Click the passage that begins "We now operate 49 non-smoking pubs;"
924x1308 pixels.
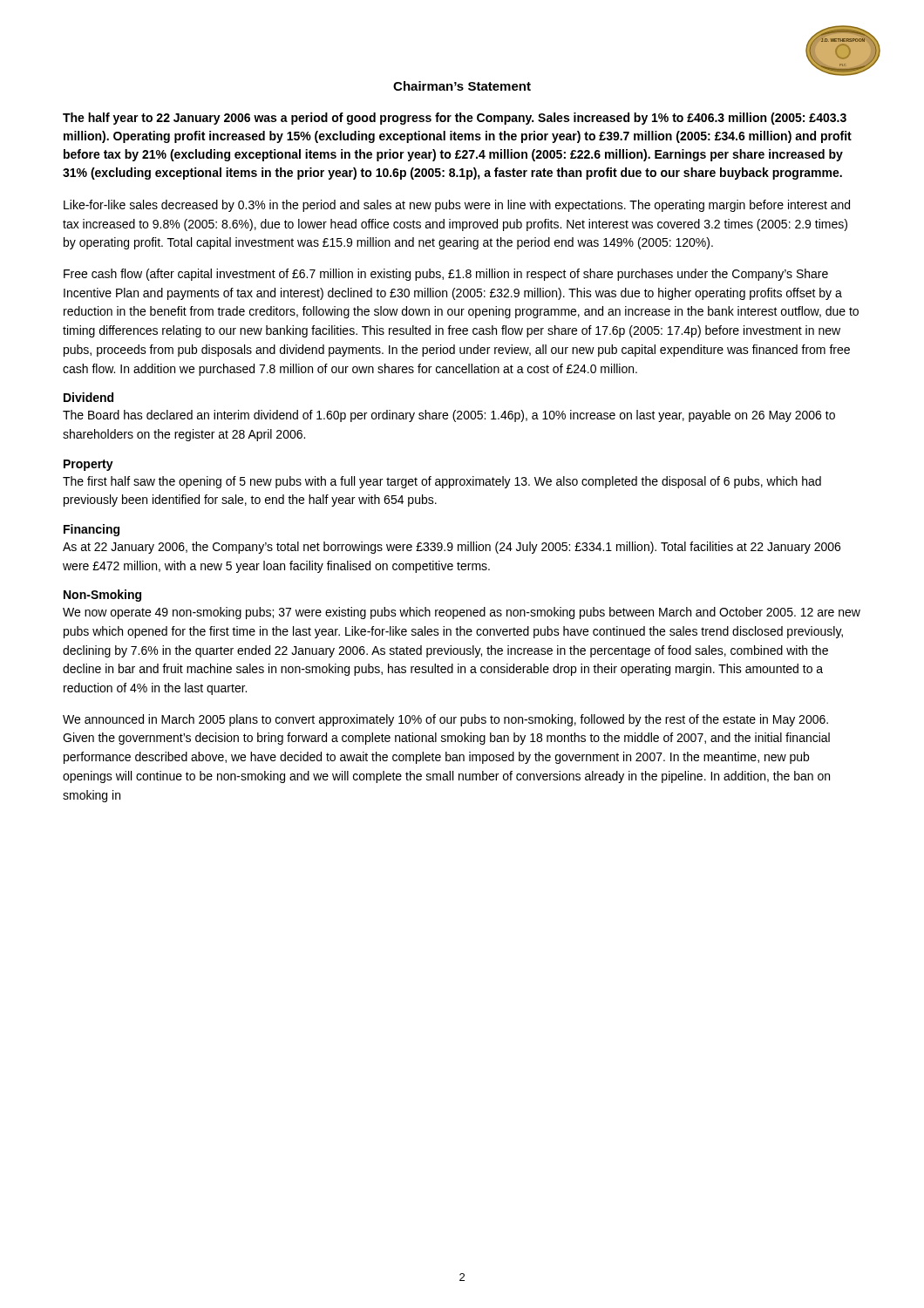point(462,650)
